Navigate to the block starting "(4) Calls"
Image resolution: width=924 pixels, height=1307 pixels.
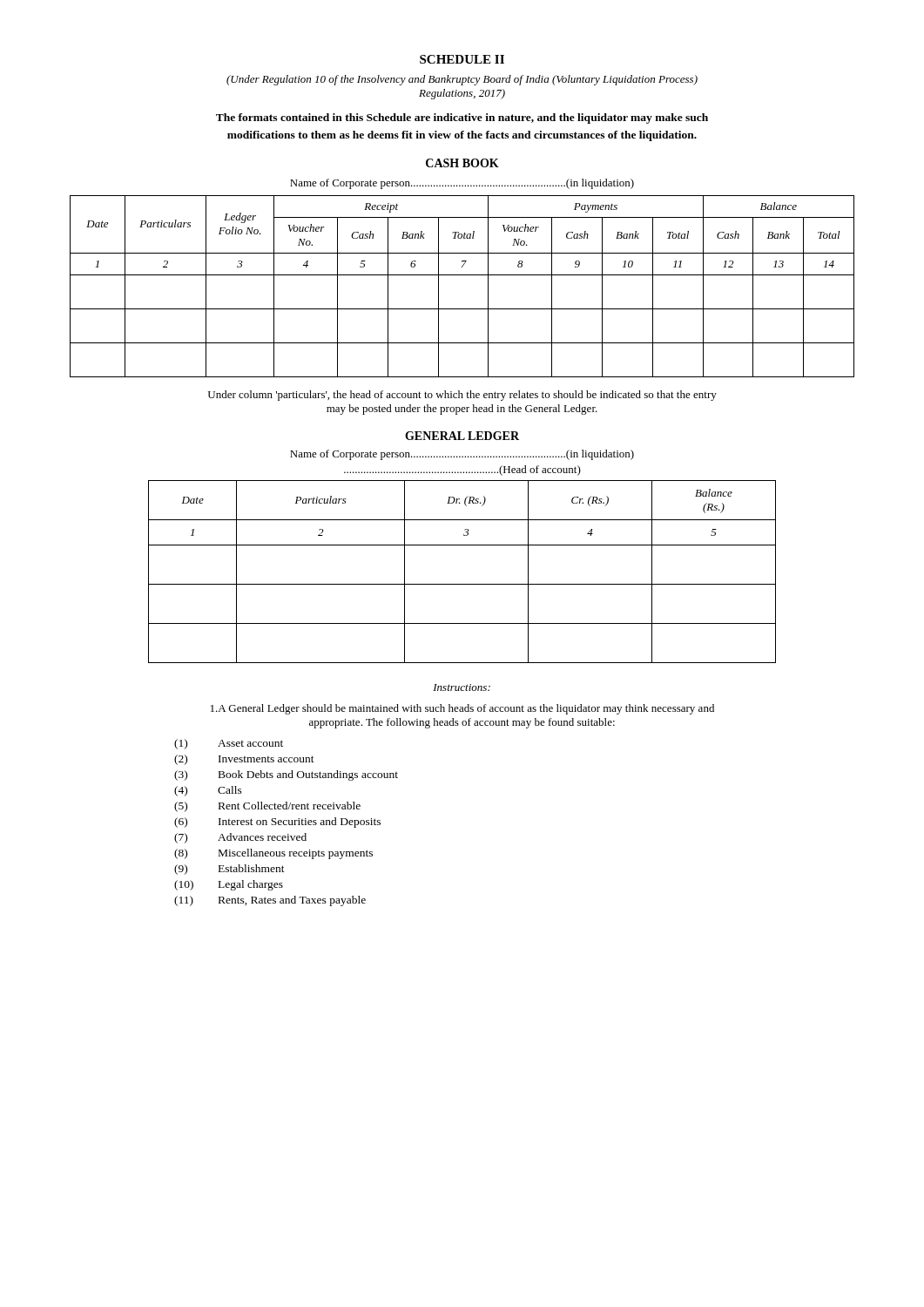pos(226,792)
